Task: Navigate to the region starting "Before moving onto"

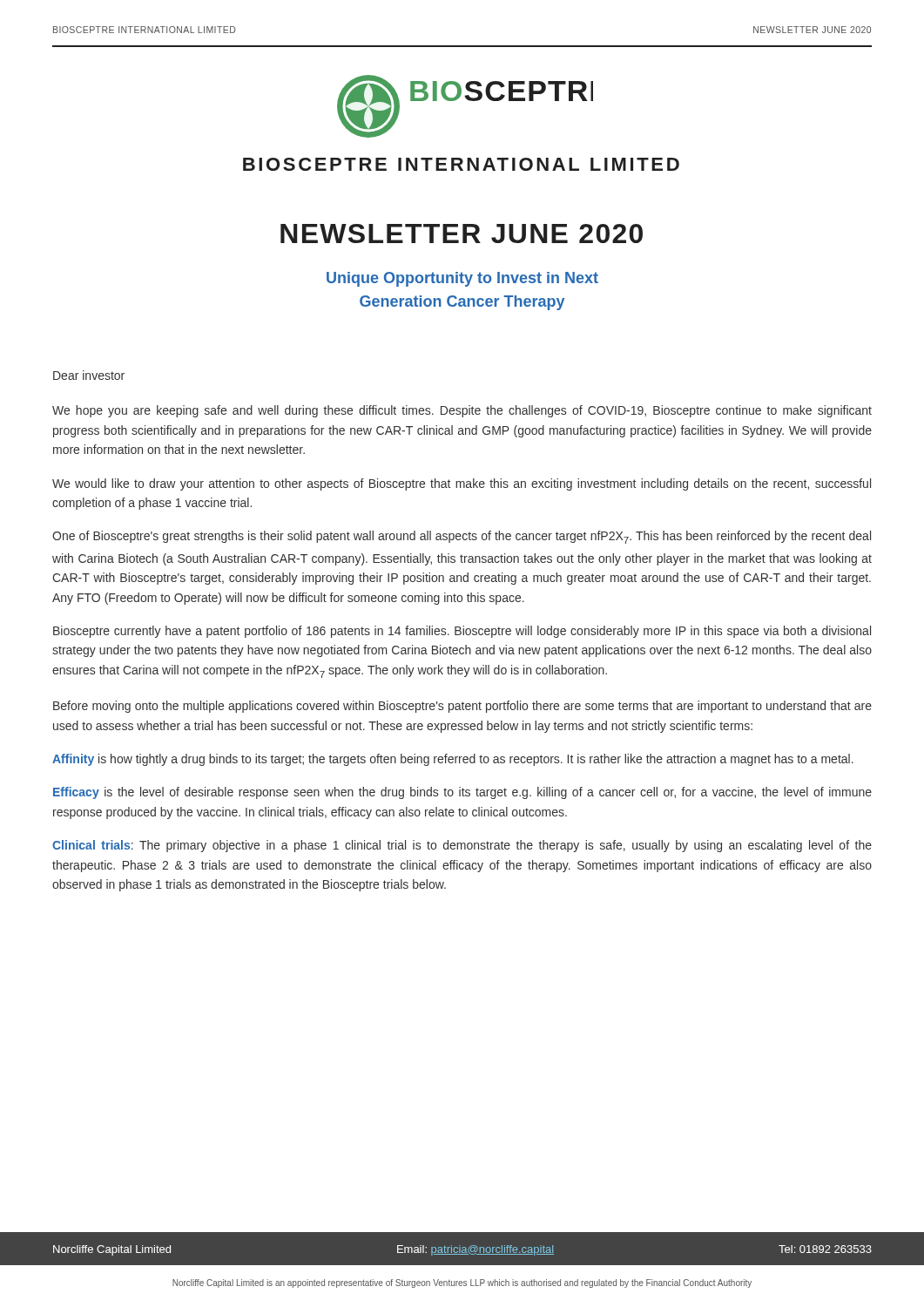Action: tap(462, 716)
